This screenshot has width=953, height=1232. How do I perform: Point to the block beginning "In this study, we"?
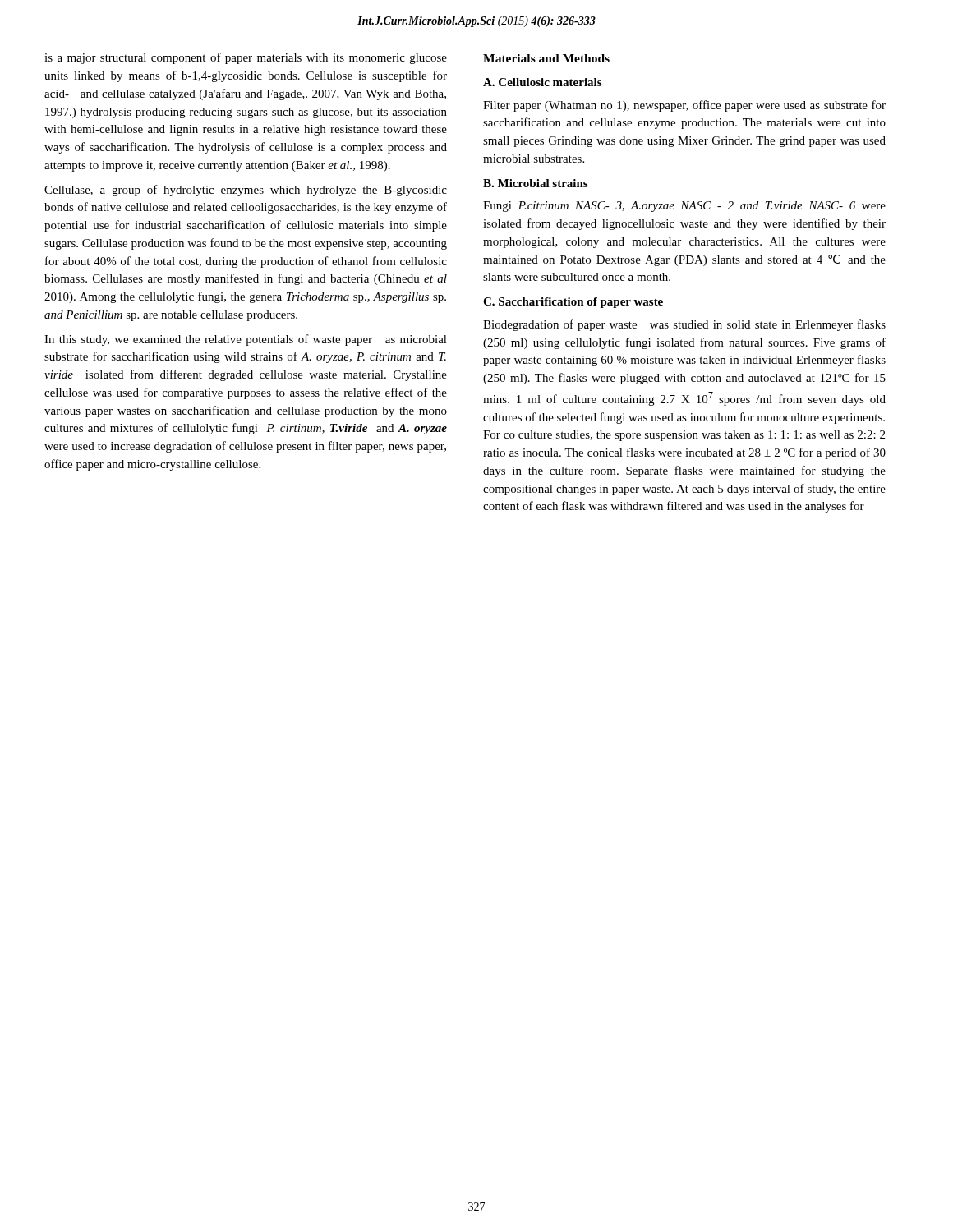(246, 402)
